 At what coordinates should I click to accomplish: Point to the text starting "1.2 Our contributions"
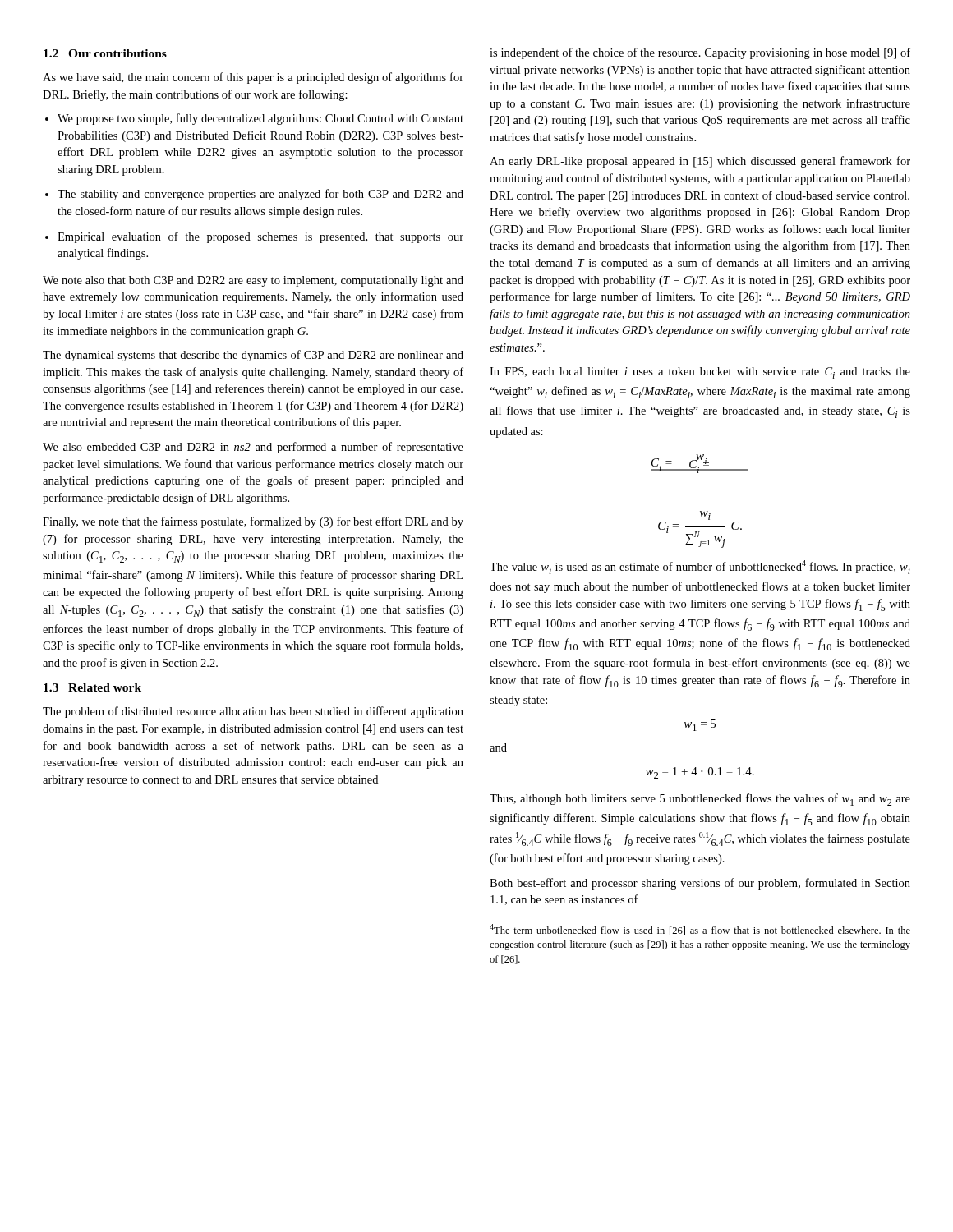click(x=105, y=53)
